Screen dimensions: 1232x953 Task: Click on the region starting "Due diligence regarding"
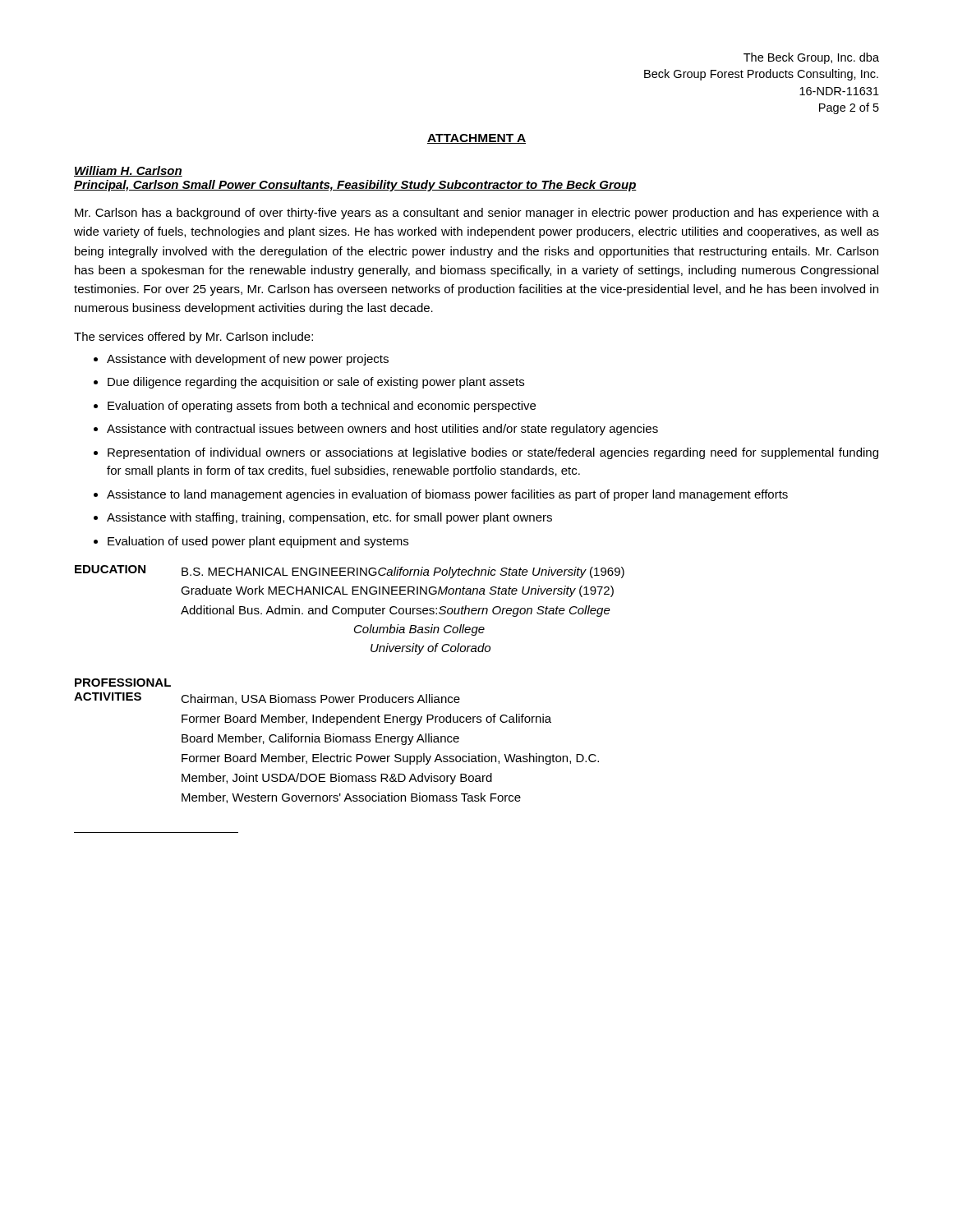click(x=316, y=382)
